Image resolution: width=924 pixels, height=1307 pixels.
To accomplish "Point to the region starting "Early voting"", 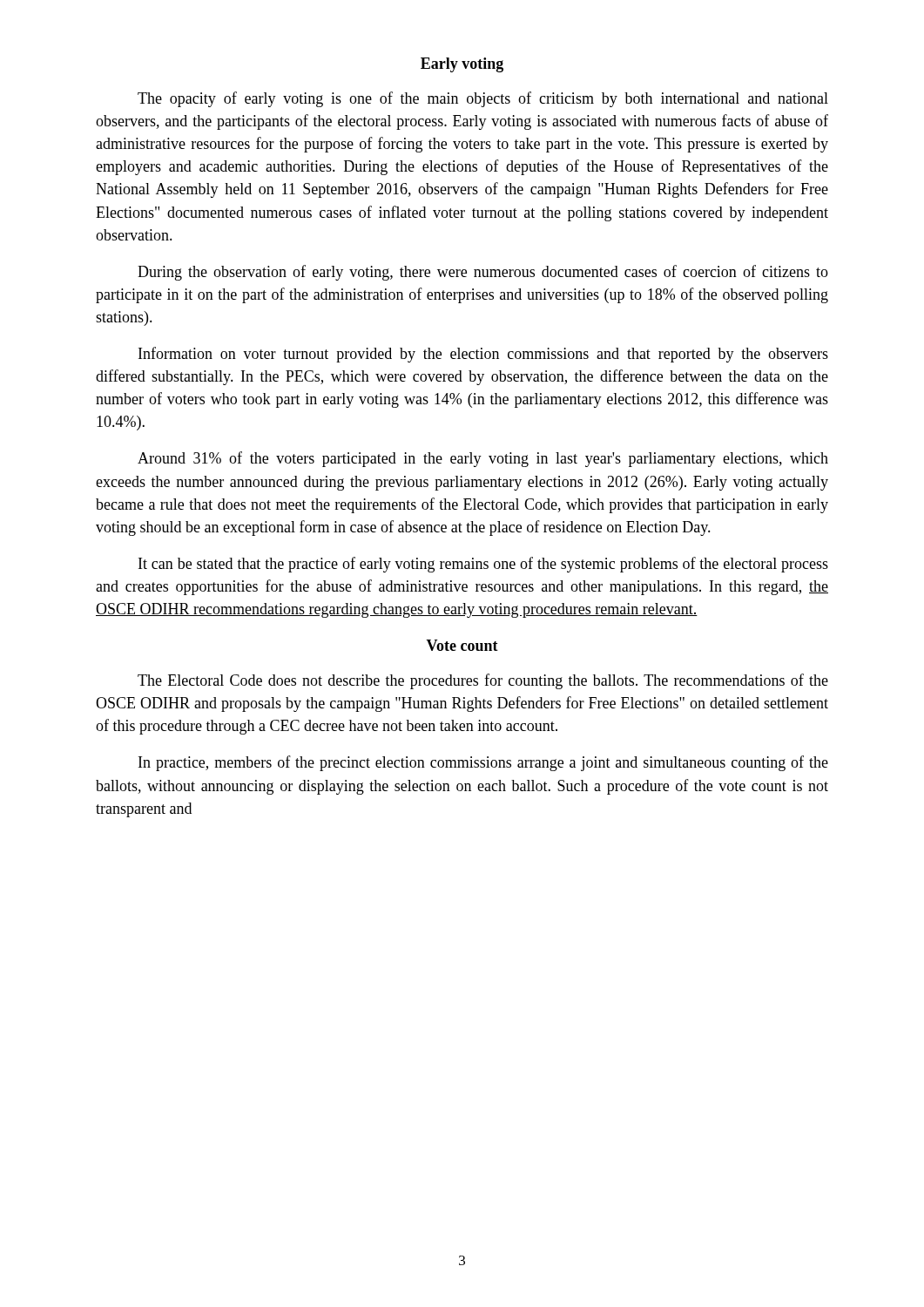I will (462, 64).
